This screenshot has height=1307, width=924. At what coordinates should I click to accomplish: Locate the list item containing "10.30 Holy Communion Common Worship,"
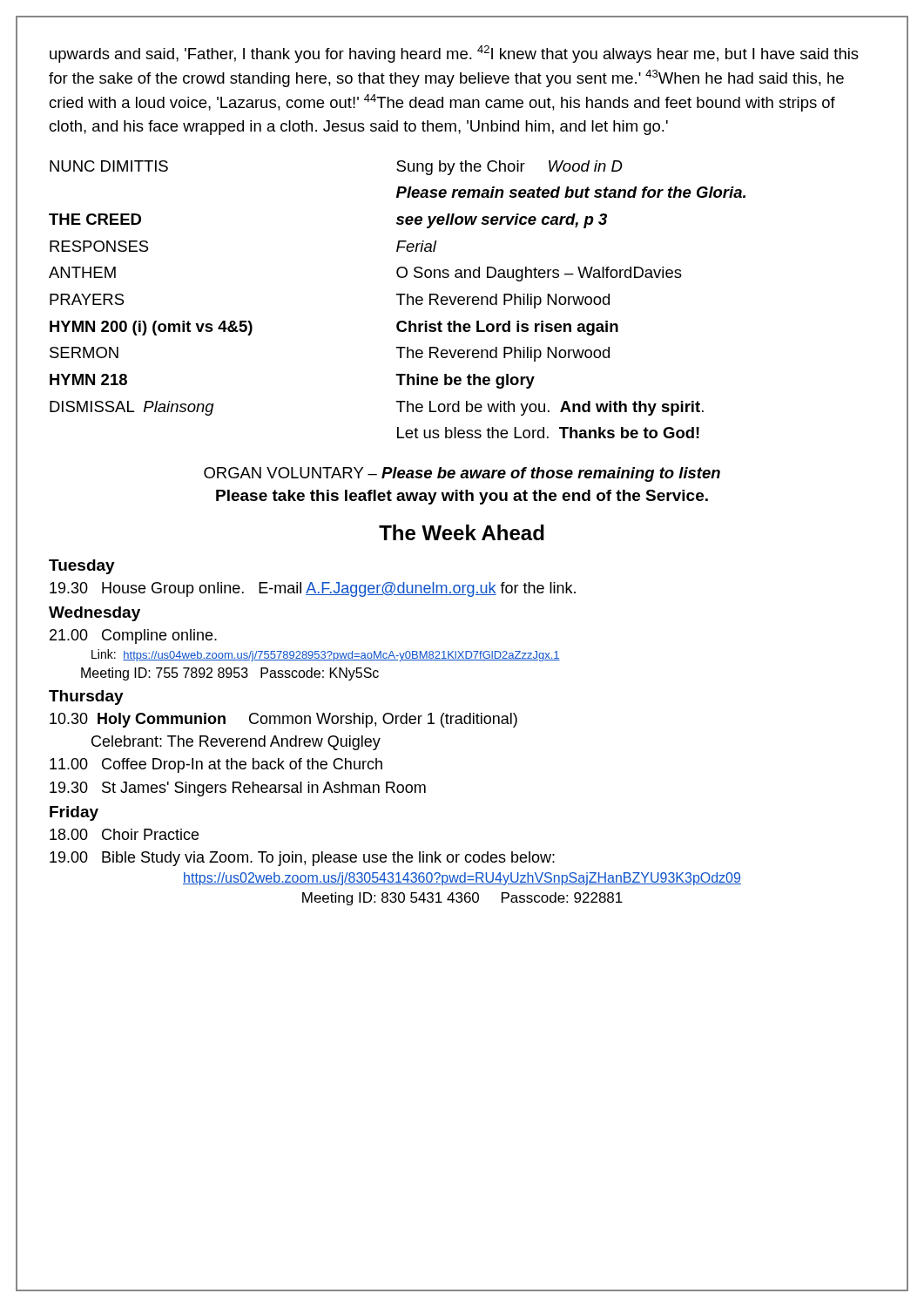click(x=283, y=719)
